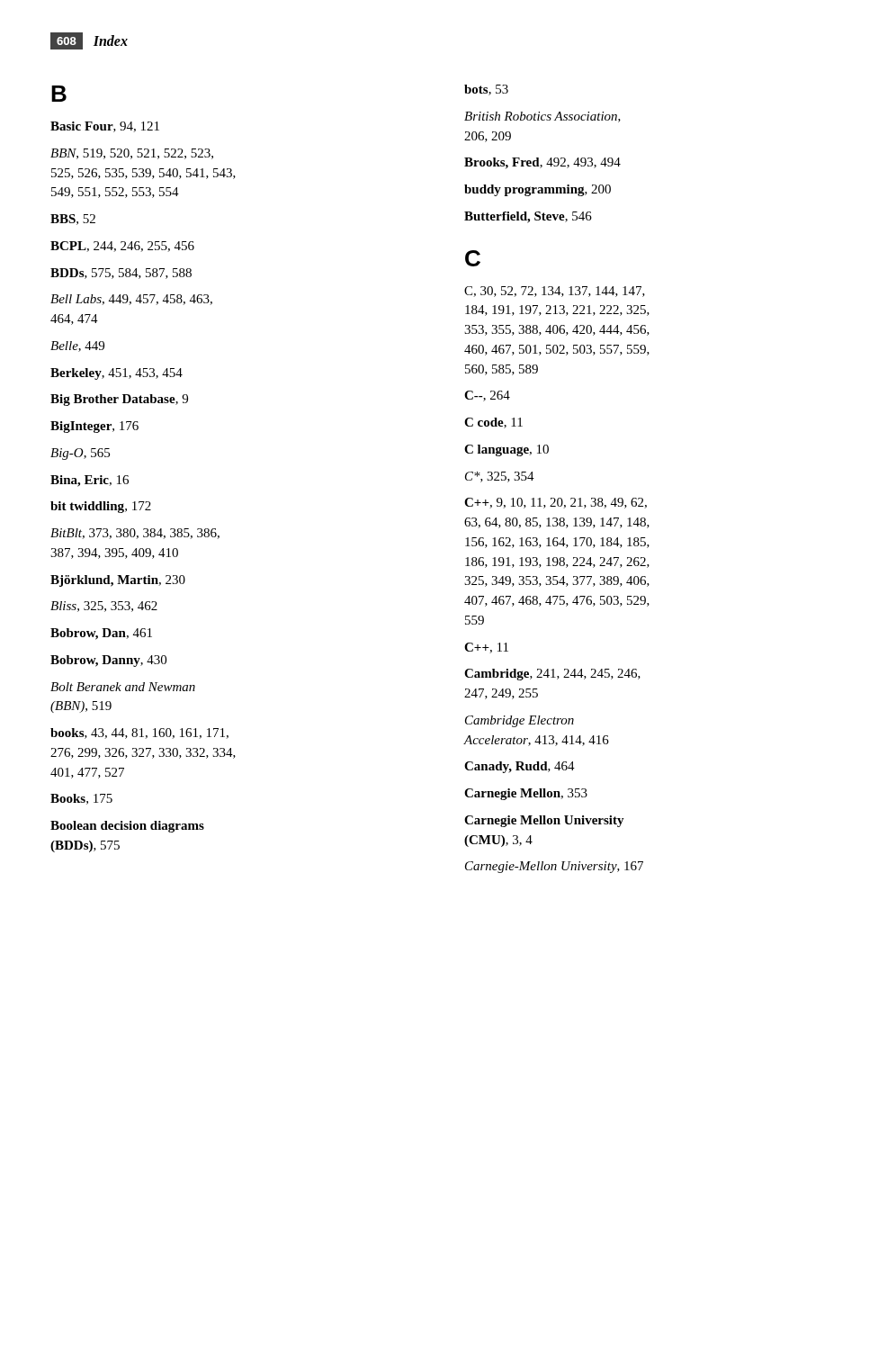
Task: Where does it say "Carnegie Mellon University (CMU), 3, 4"?
Action: tap(544, 829)
